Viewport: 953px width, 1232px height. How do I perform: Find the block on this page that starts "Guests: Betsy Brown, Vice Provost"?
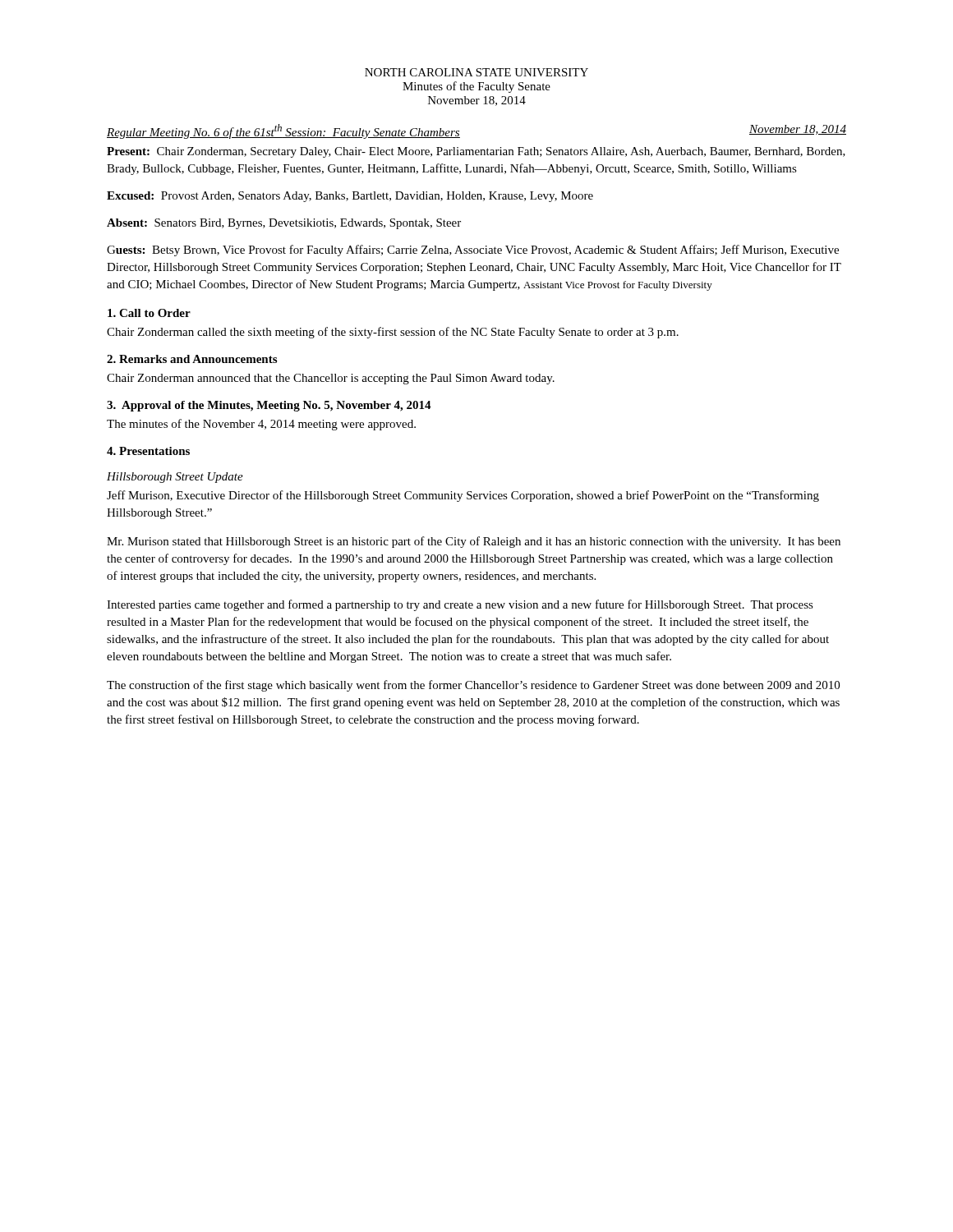pyautogui.click(x=474, y=267)
